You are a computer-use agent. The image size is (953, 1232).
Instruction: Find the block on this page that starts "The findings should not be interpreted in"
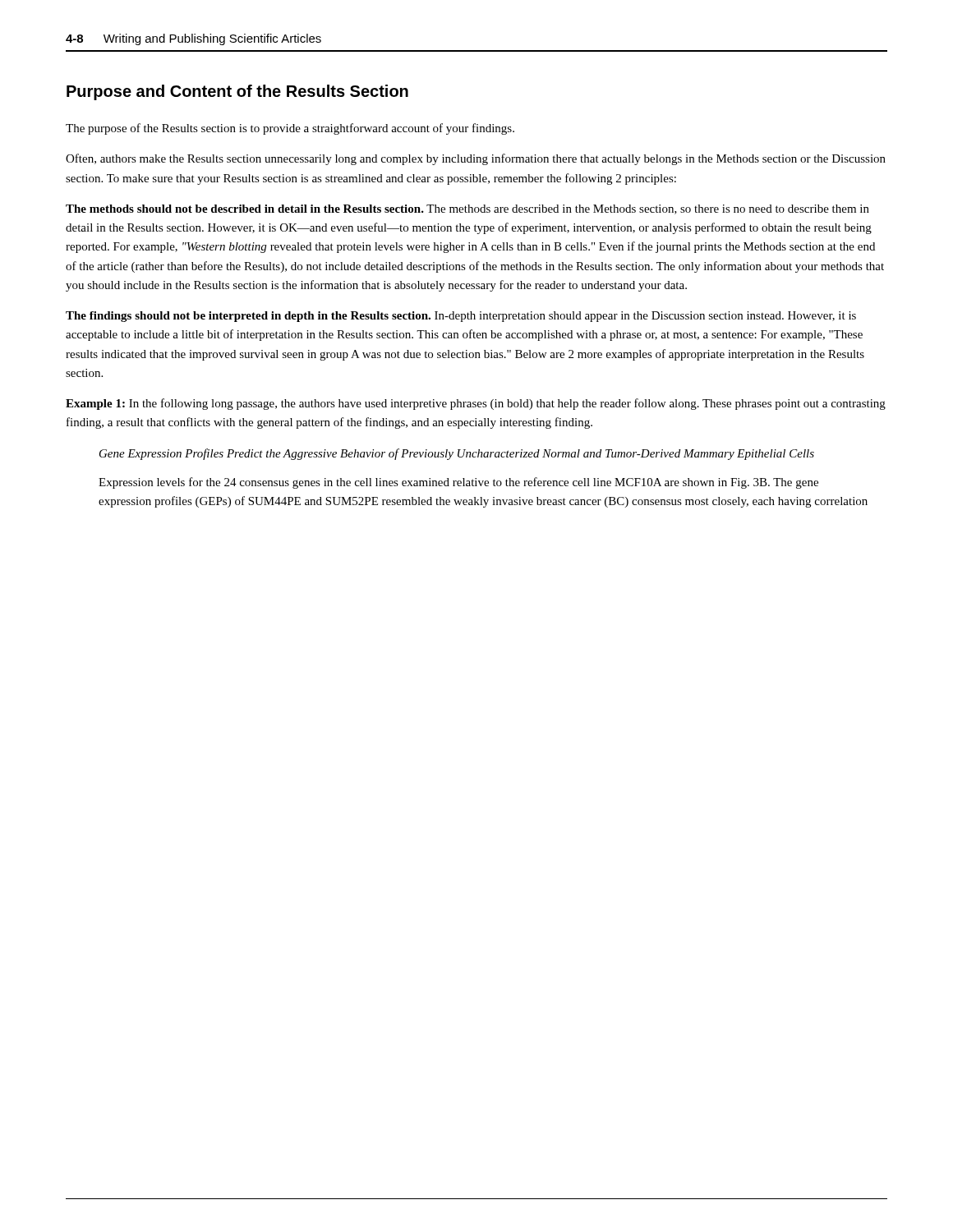476,345
